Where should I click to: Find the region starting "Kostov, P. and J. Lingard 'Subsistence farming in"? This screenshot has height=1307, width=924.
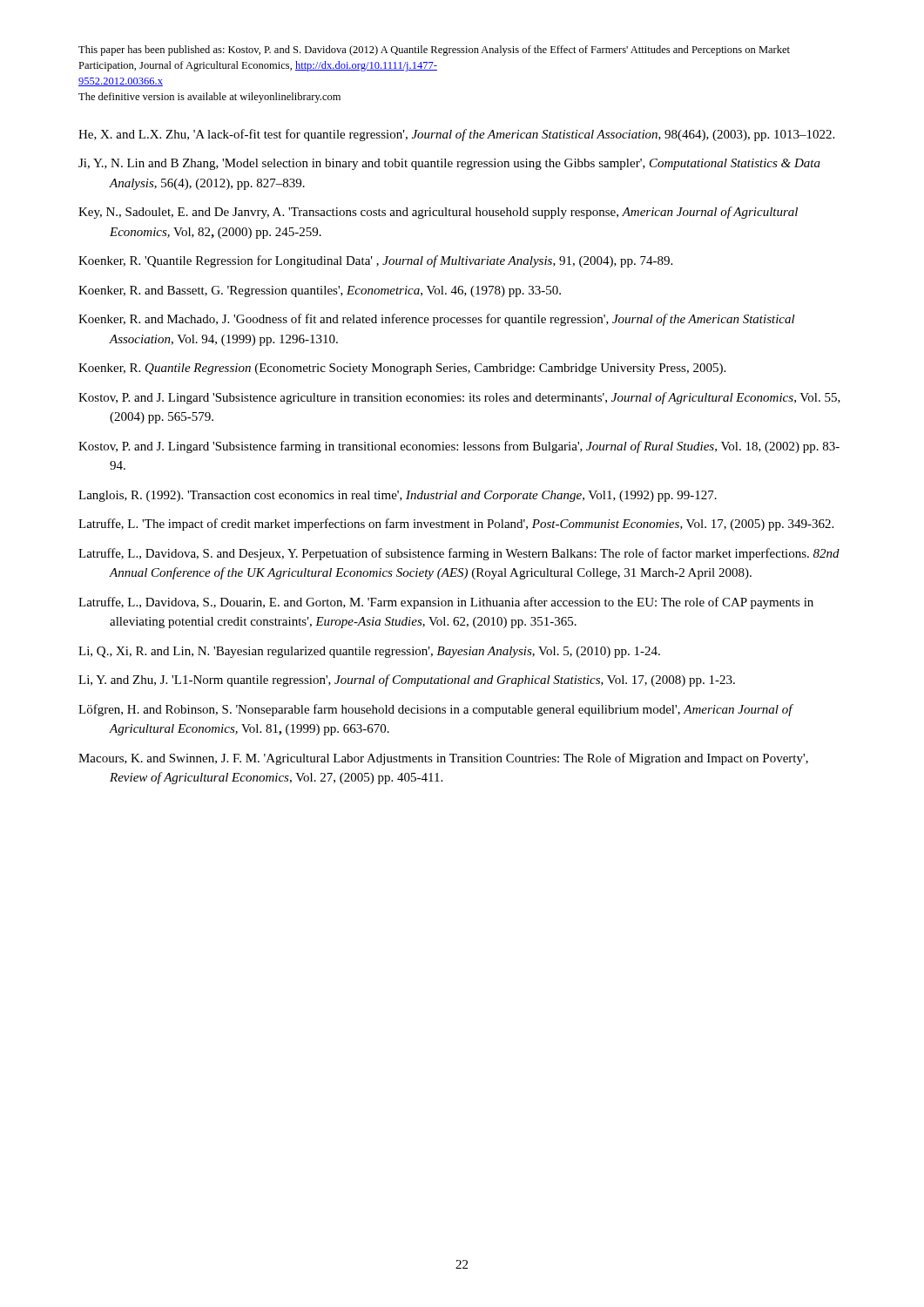459,455
